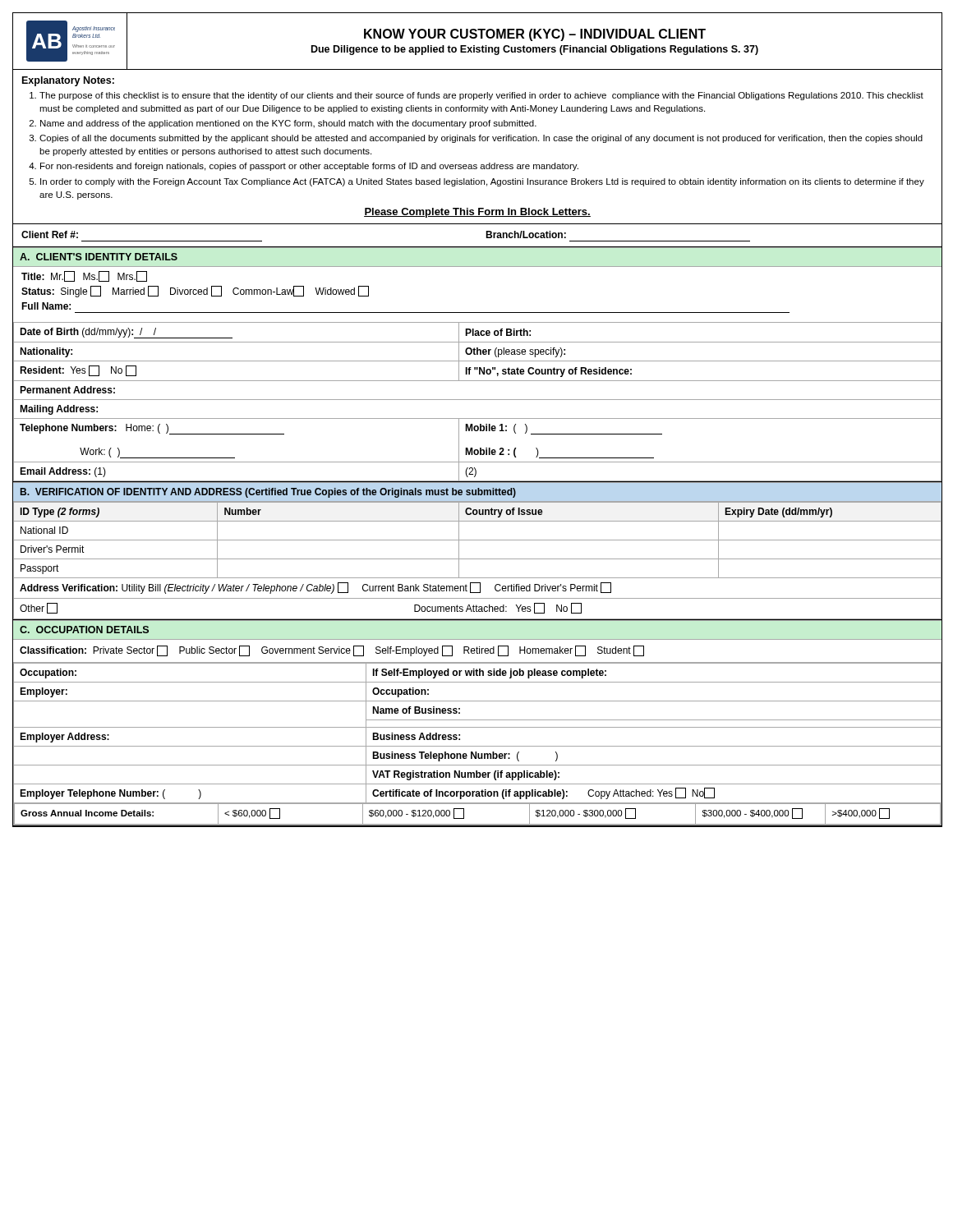Image resolution: width=953 pixels, height=1232 pixels.
Task: Where is the passage that starts "Due Diligence to be applied to"?
Action: [x=534, y=49]
